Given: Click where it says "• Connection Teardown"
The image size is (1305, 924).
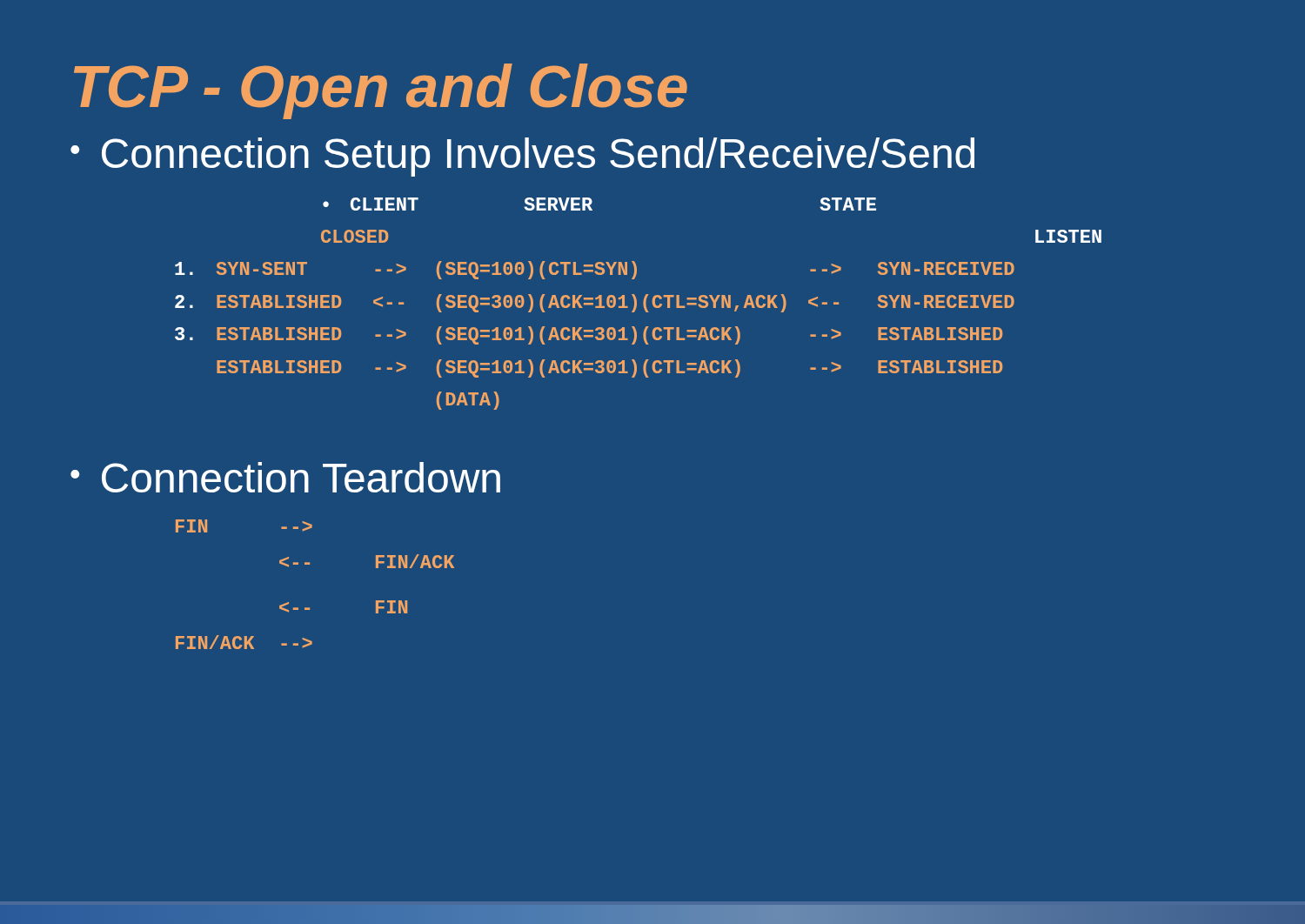Looking at the screenshot, I should pos(286,479).
